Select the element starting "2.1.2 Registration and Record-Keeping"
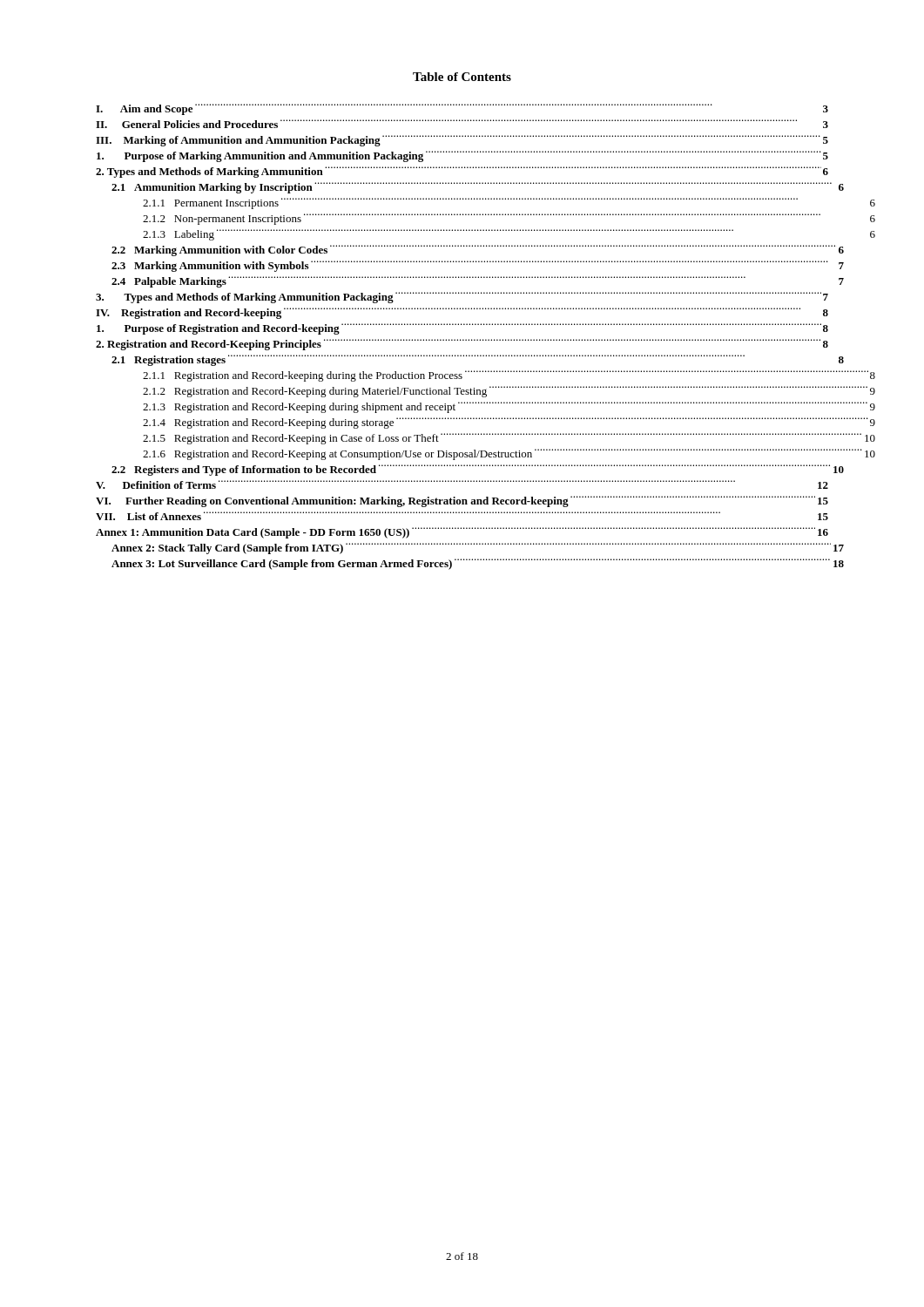 coord(462,390)
